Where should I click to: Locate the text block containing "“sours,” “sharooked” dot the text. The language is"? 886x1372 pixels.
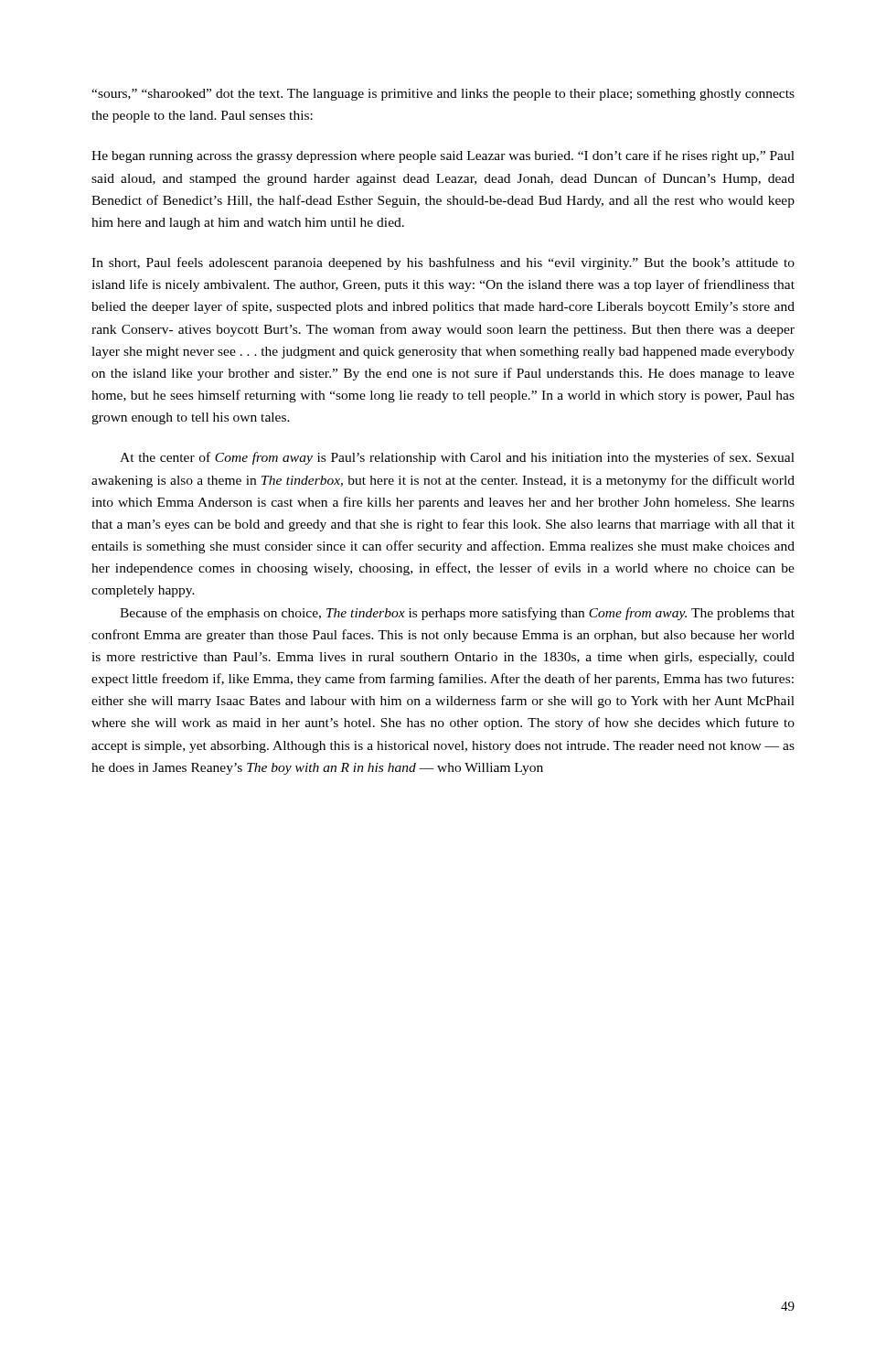pyautogui.click(x=443, y=104)
